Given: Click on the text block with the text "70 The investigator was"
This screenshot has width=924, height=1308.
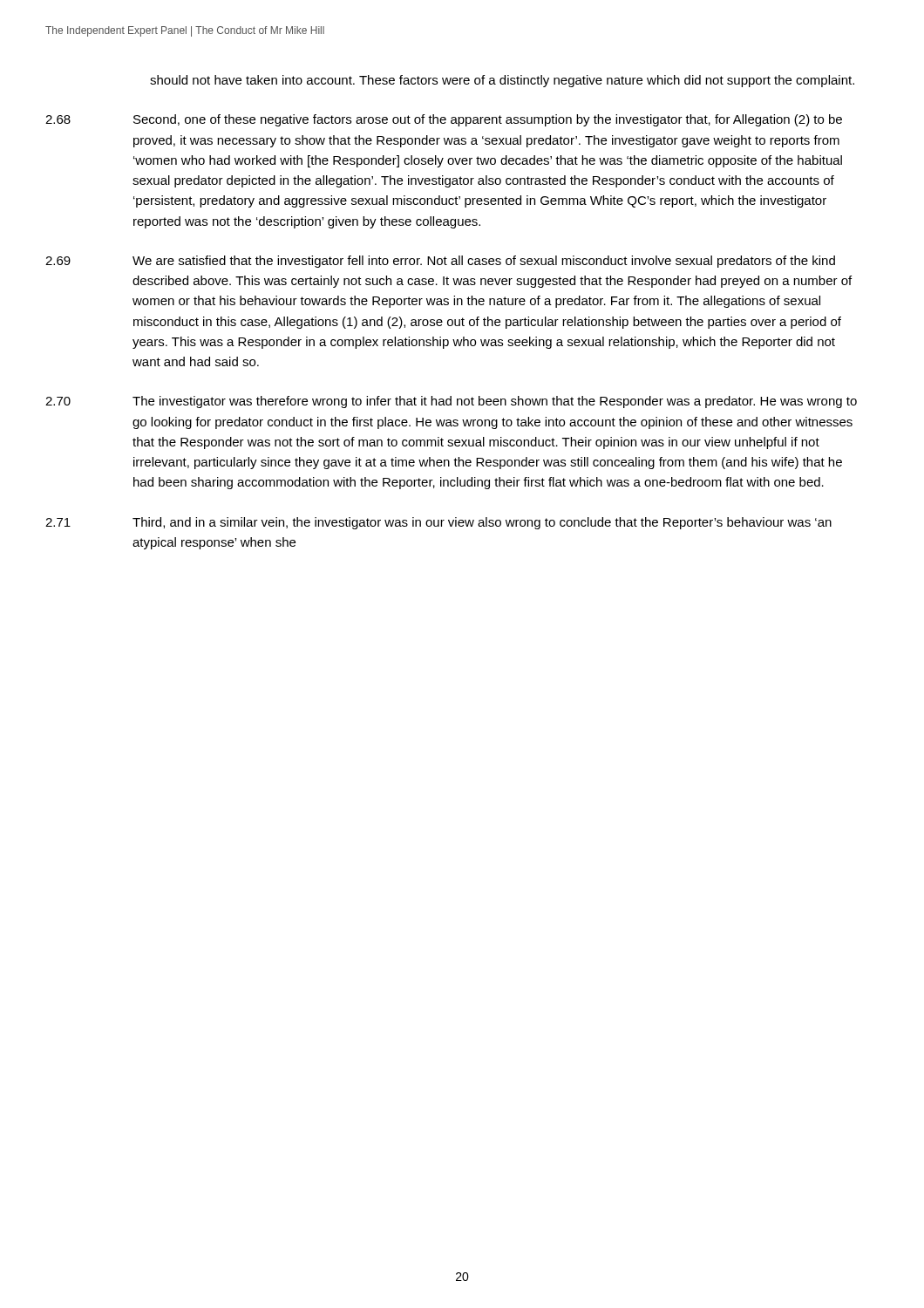Looking at the screenshot, I should pos(453,442).
